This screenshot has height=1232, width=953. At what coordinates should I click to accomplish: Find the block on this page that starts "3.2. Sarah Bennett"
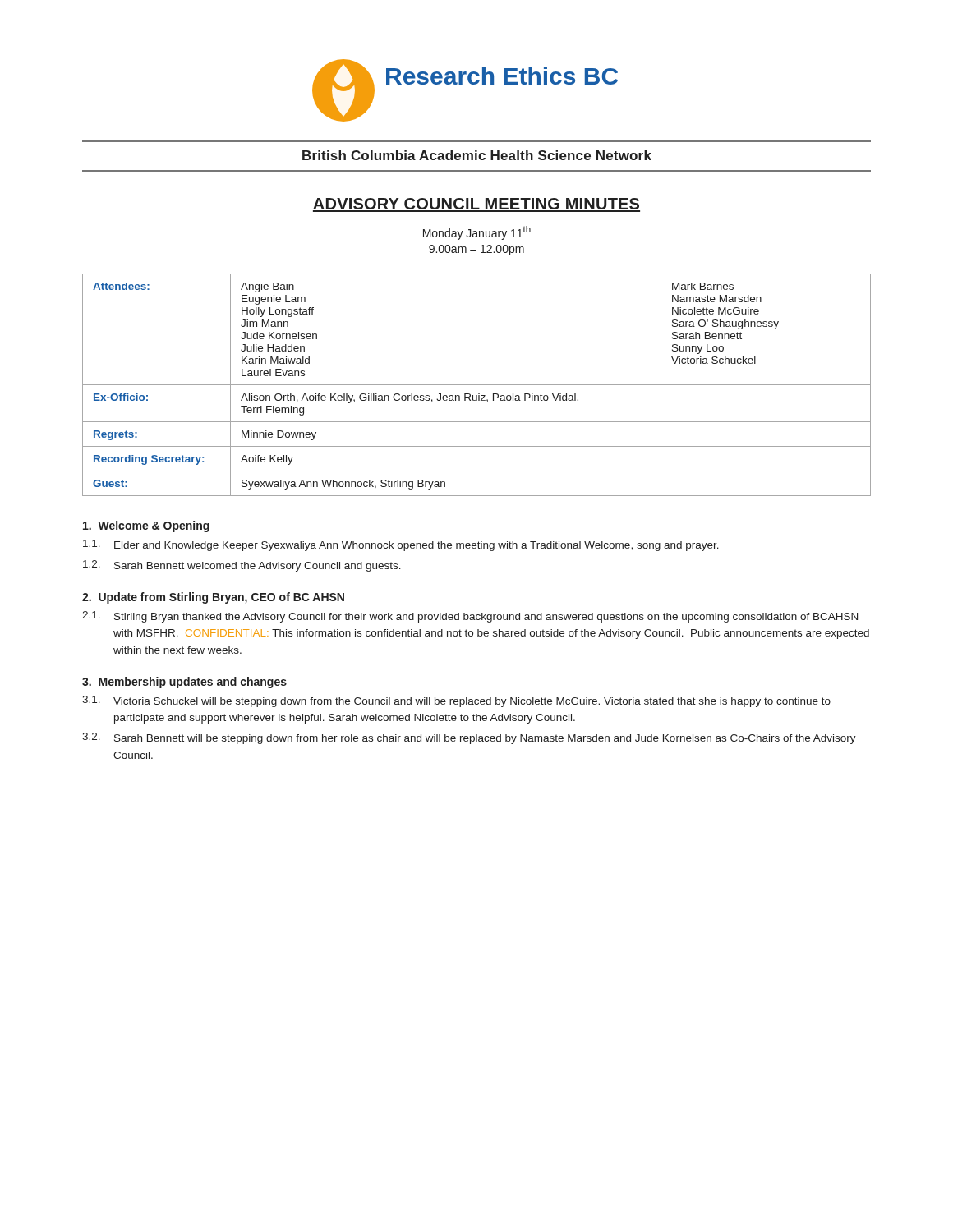476,747
